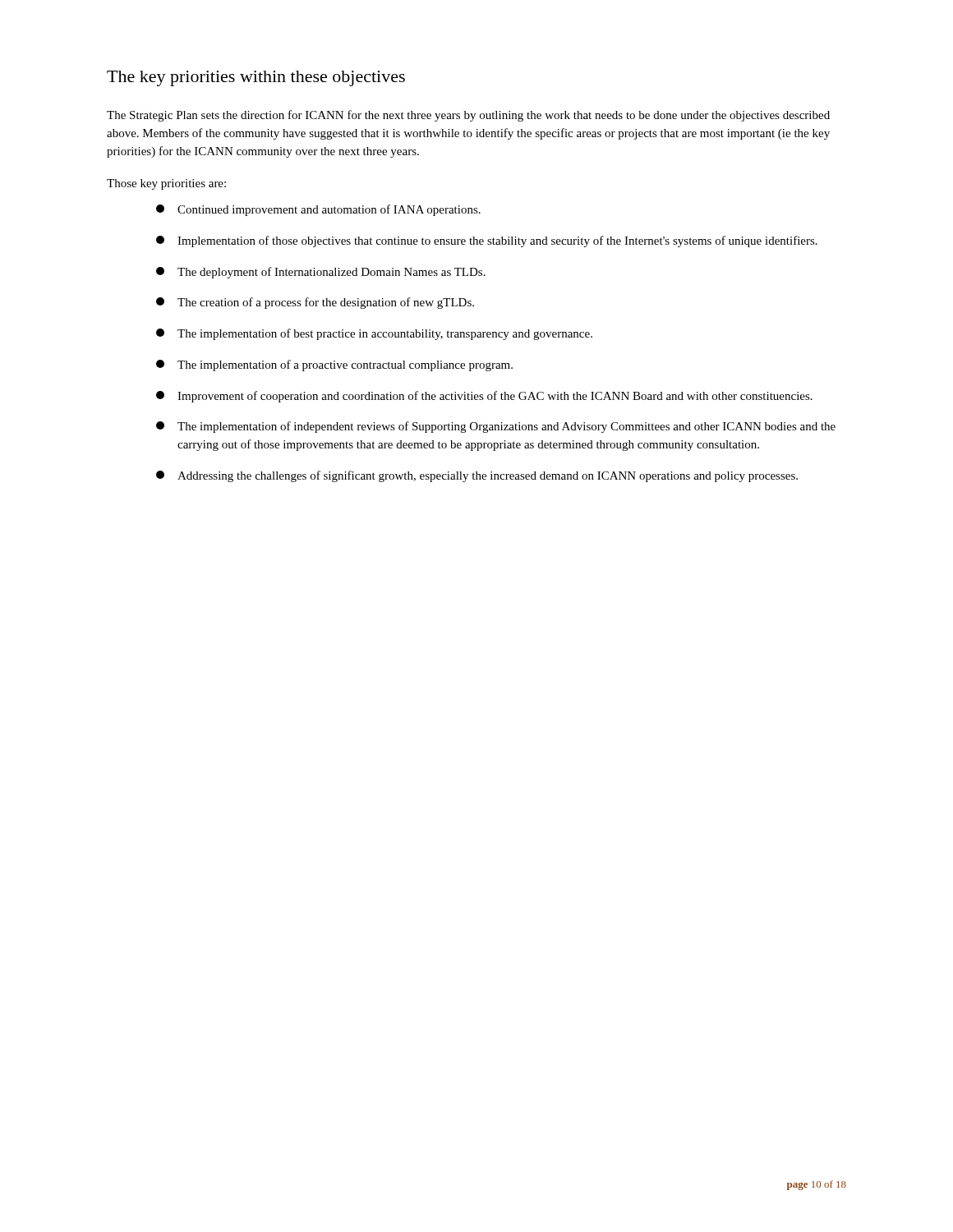Viewport: 953px width, 1232px height.
Task: Select the block starting "Addressing the challenges of"
Action: coord(501,476)
